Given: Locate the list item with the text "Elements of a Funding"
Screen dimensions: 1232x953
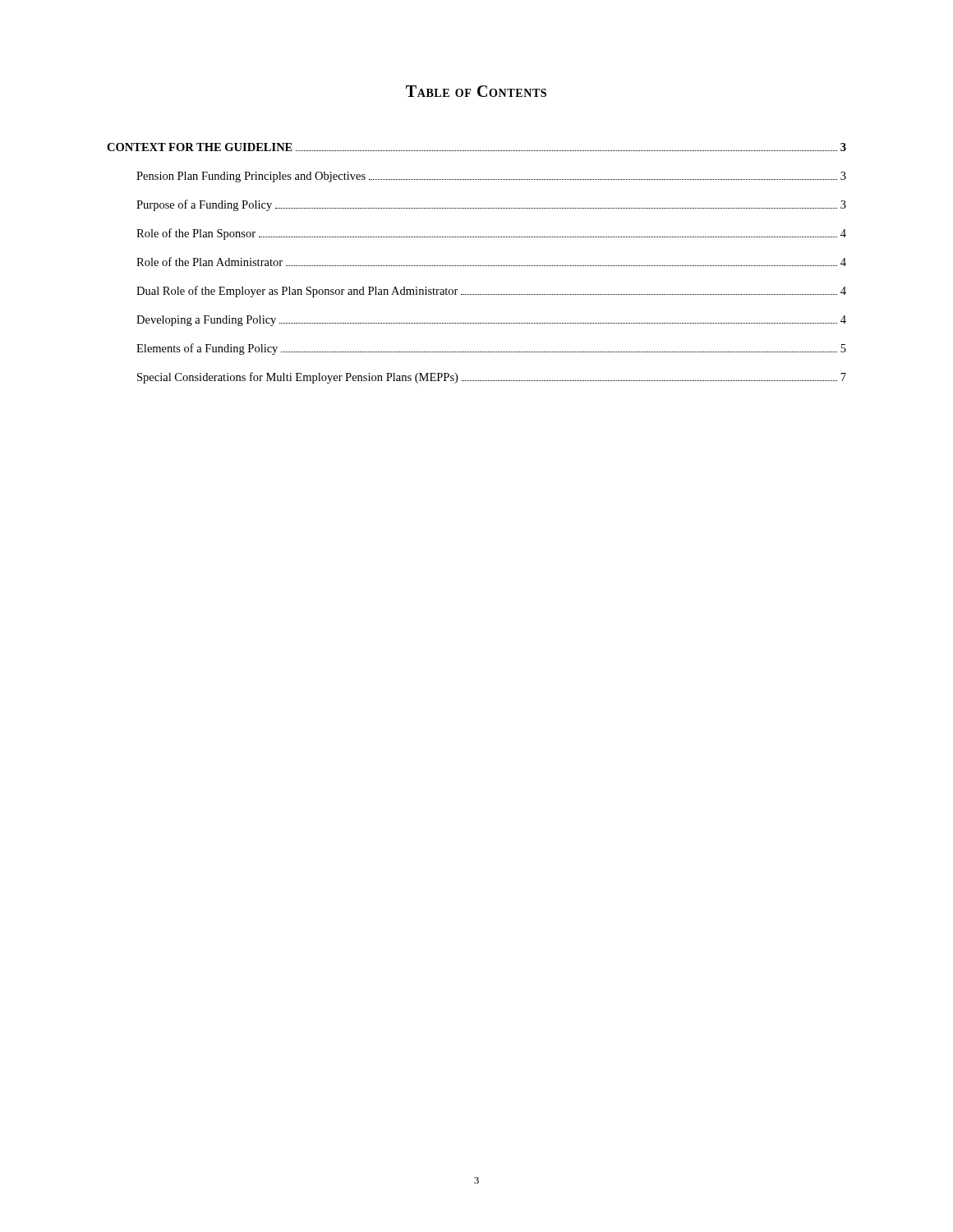Looking at the screenshot, I should 491,349.
